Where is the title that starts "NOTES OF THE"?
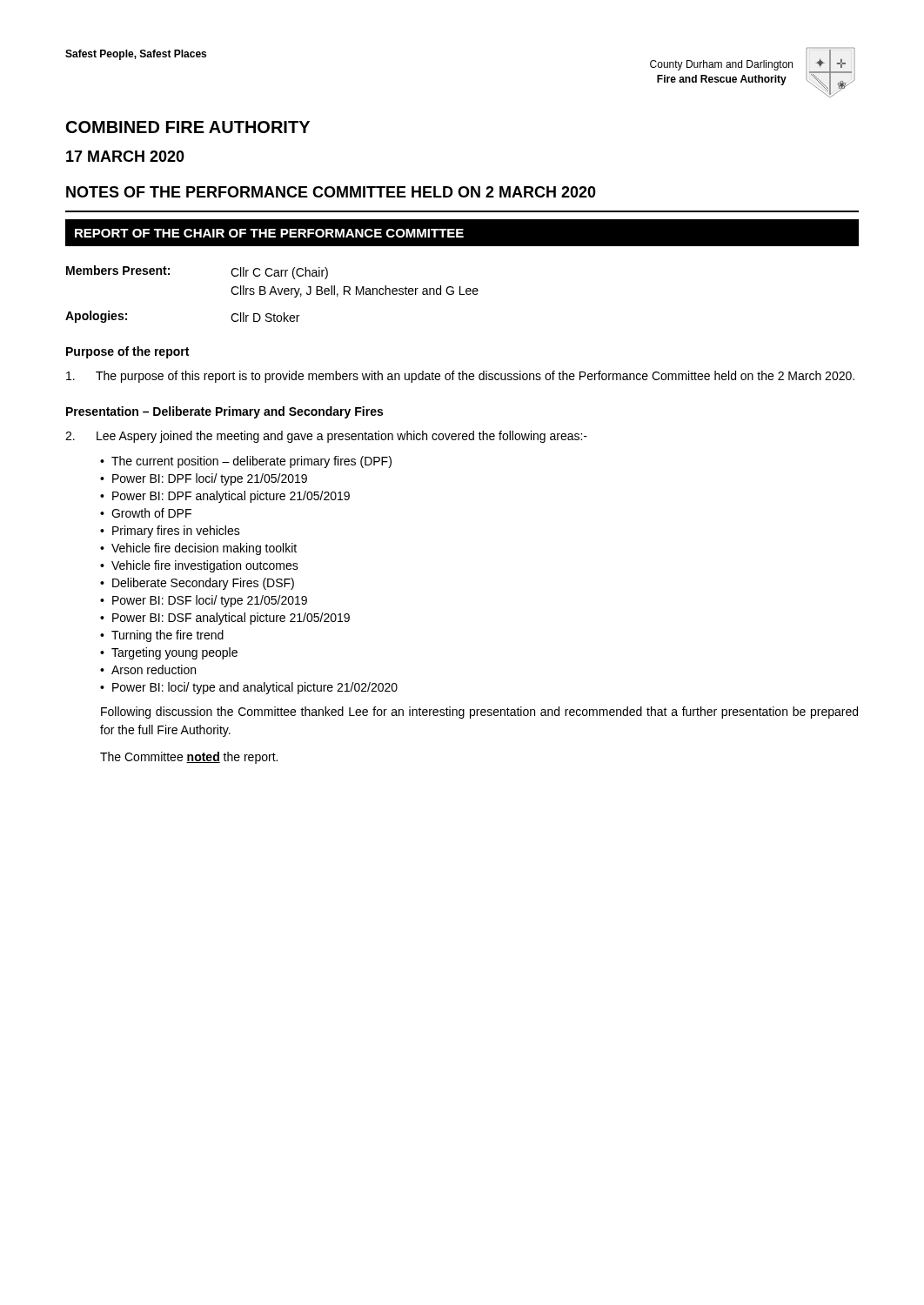 (x=331, y=192)
